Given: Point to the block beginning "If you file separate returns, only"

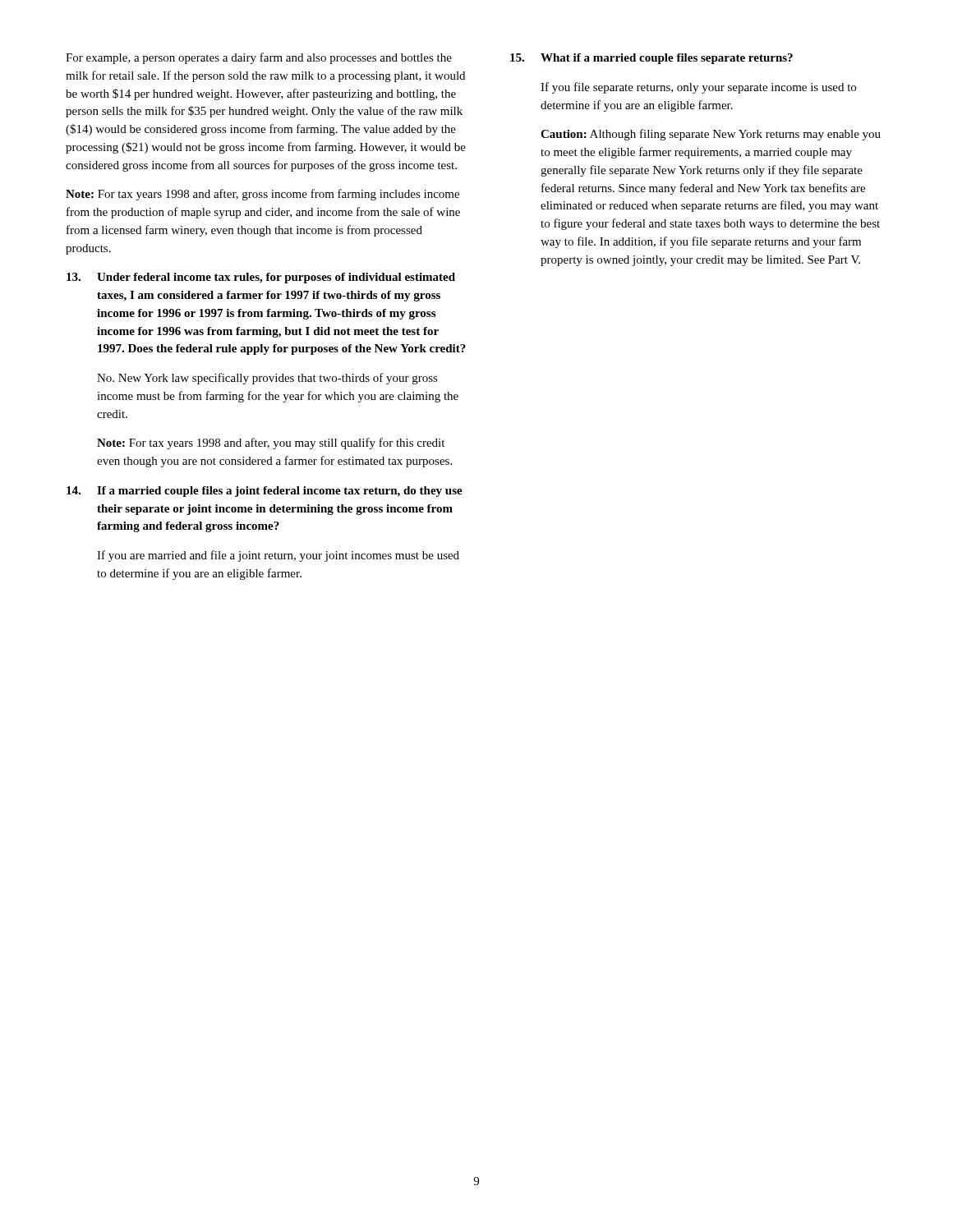Looking at the screenshot, I should pos(699,96).
